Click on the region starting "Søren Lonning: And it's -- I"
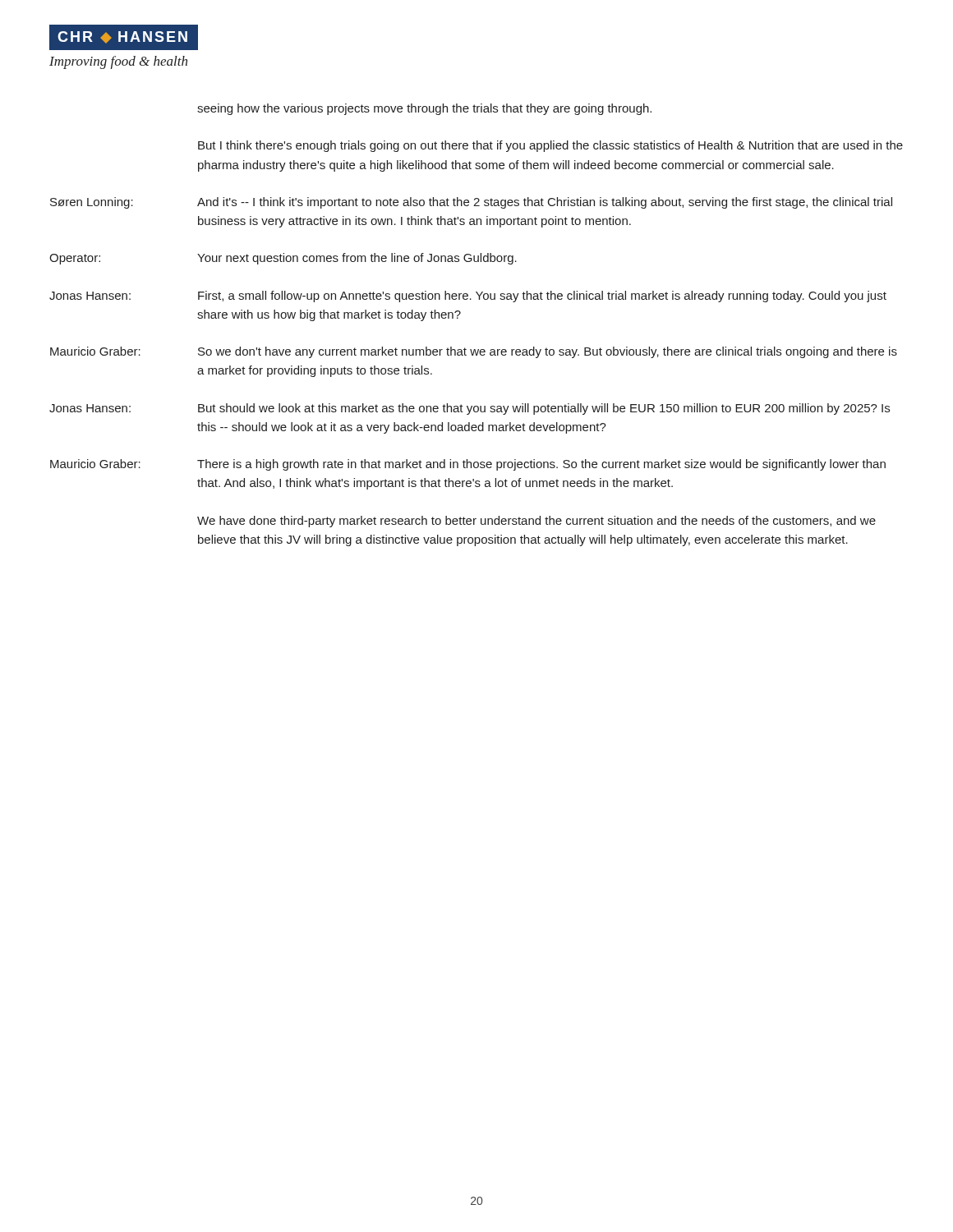953x1232 pixels. tap(476, 211)
